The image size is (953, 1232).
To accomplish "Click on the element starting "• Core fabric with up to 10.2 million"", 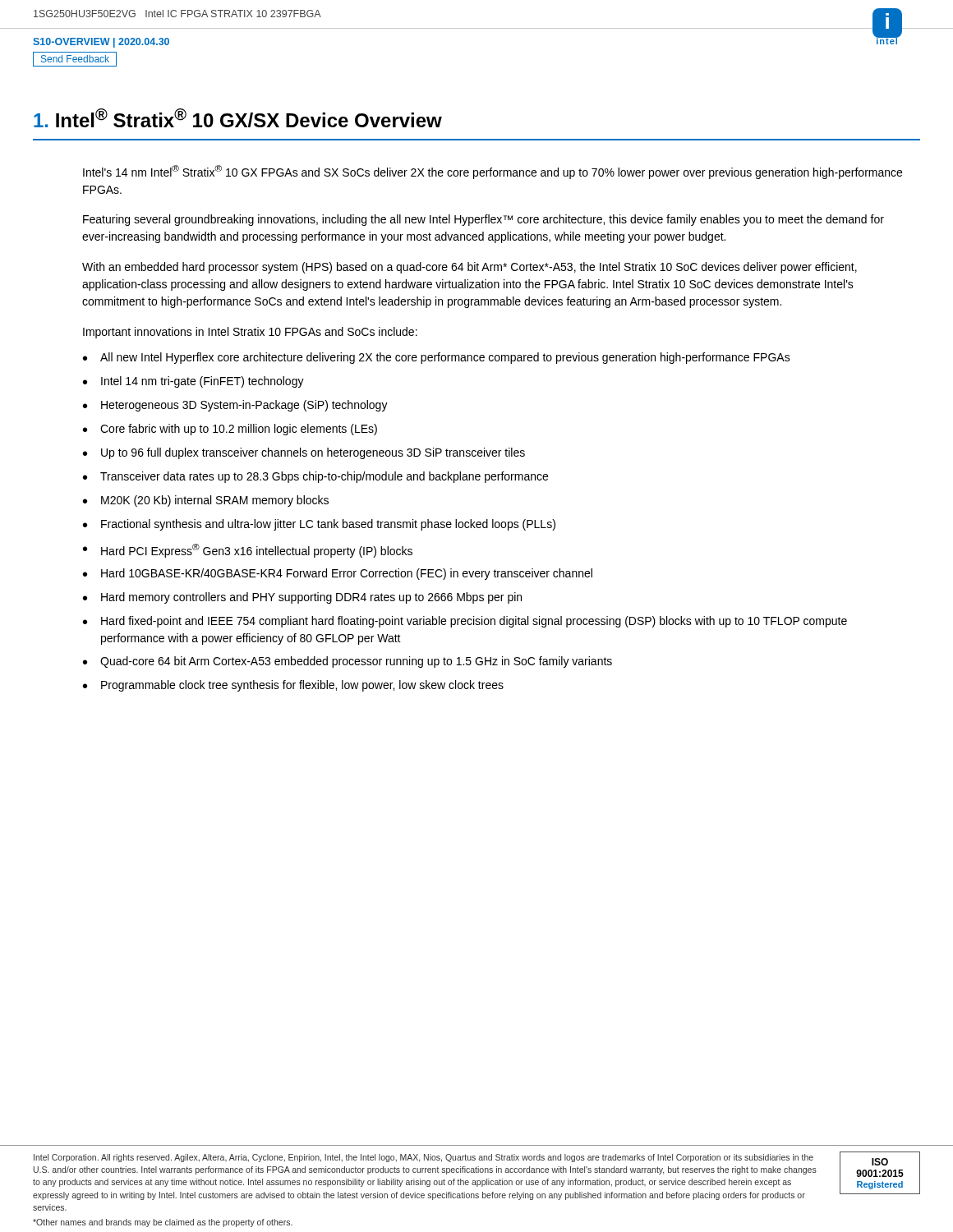I will click(230, 429).
